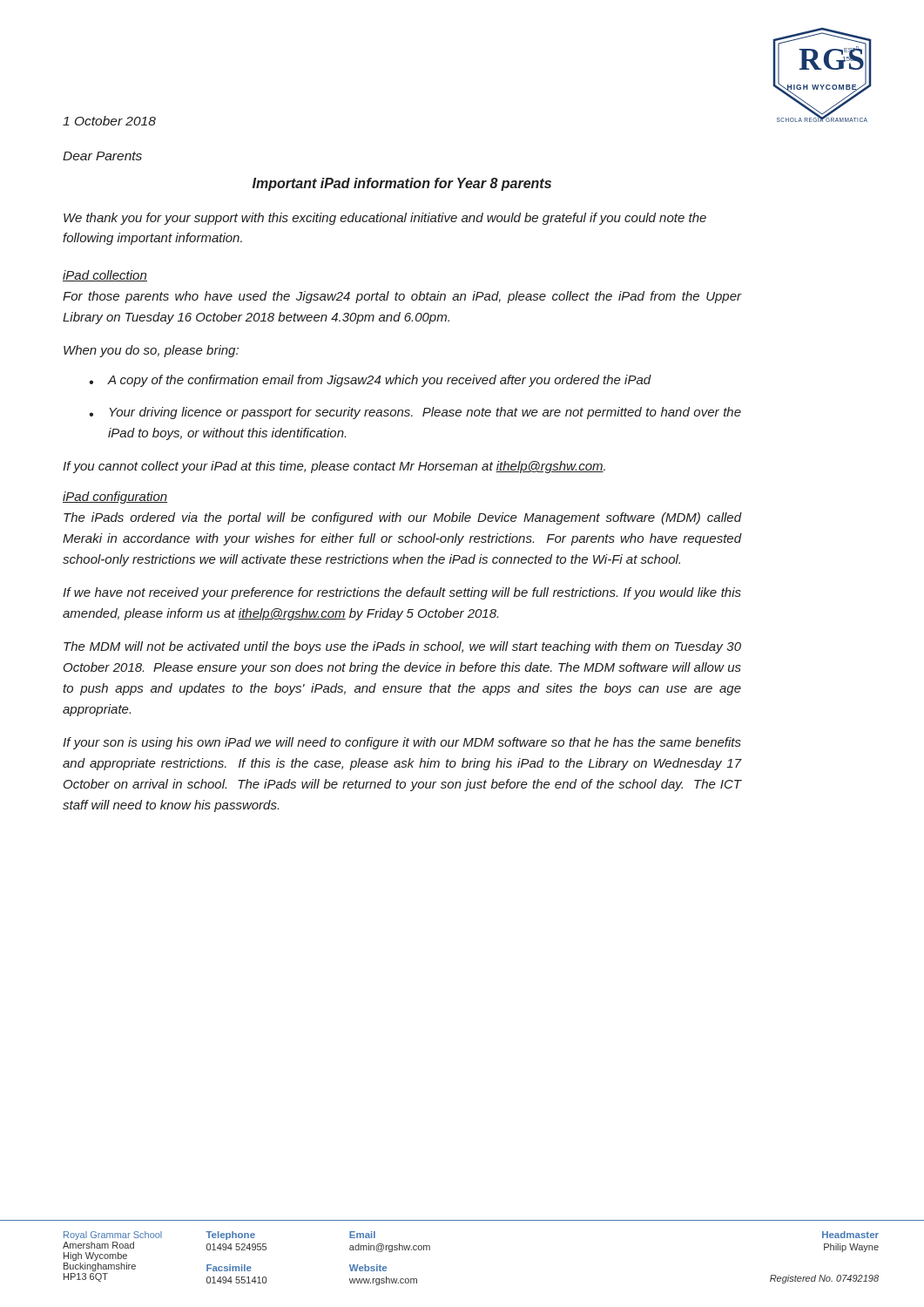Locate the block of text that opens with "We thank you"
This screenshot has height=1307, width=924.
pyautogui.click(x=385, y=228)
